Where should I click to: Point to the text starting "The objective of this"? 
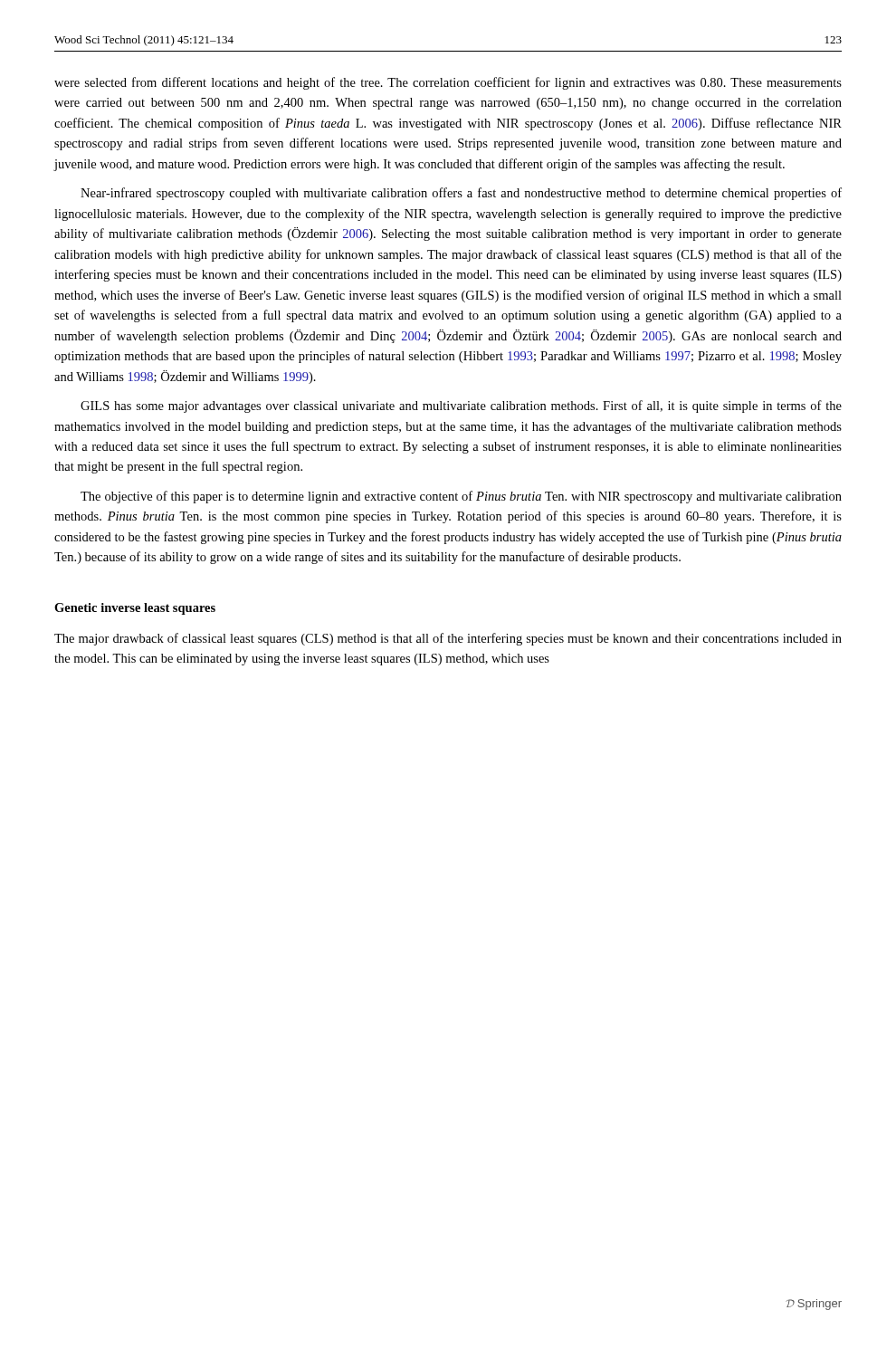point(448,527)
